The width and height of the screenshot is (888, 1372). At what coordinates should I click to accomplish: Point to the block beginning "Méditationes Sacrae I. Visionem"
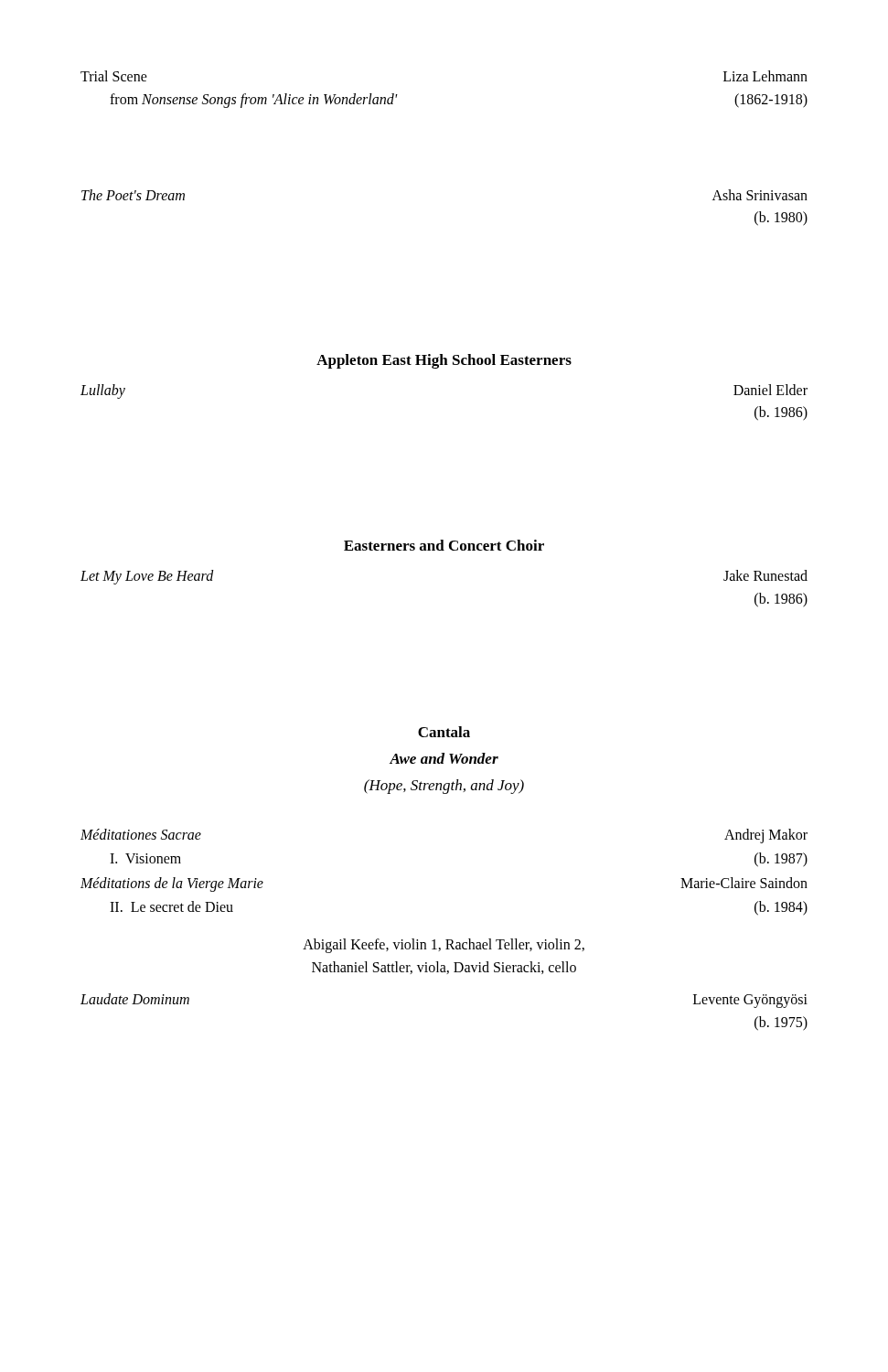coord(147,836)
